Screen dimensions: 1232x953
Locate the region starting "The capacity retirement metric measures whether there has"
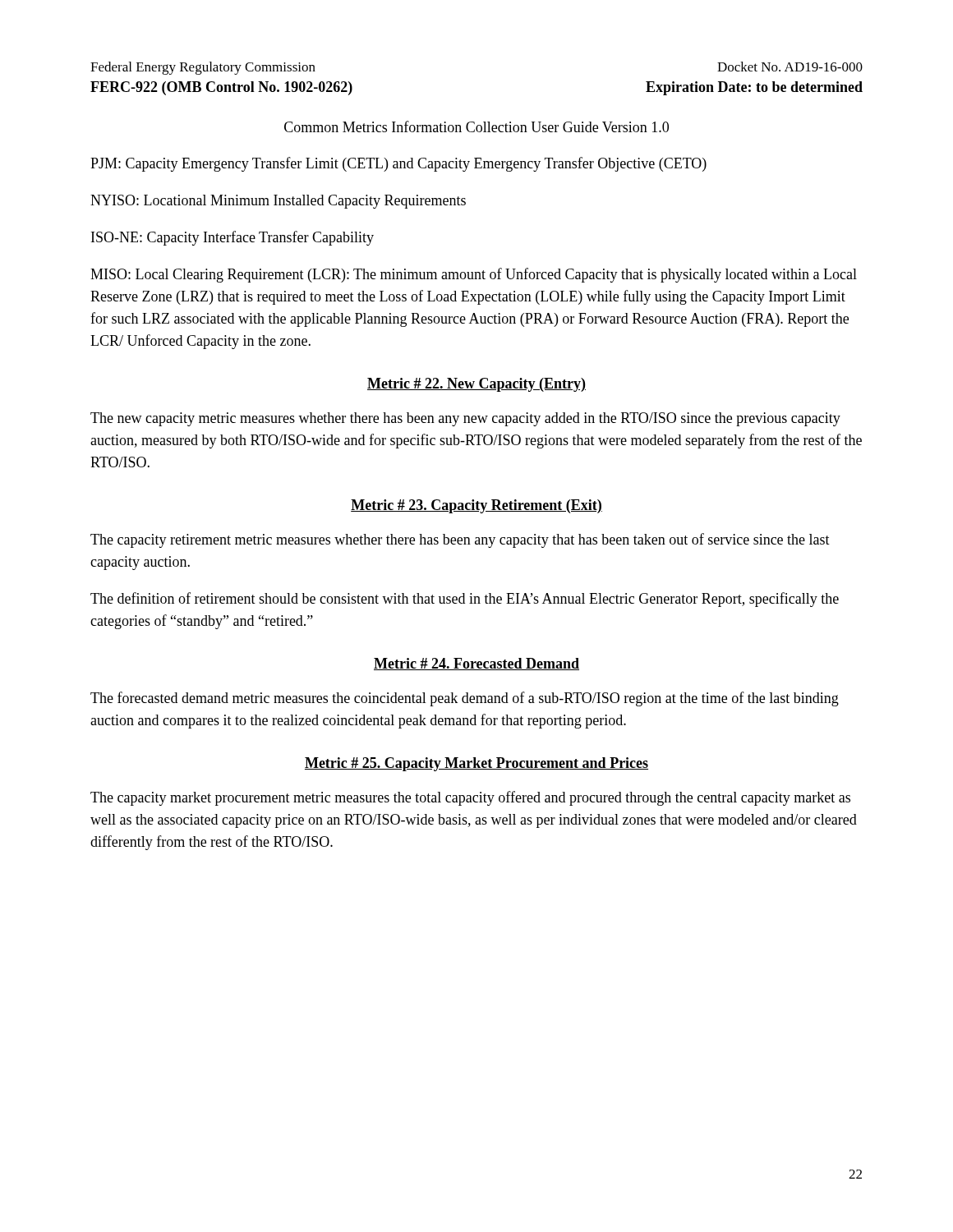[x=460, y=551]
